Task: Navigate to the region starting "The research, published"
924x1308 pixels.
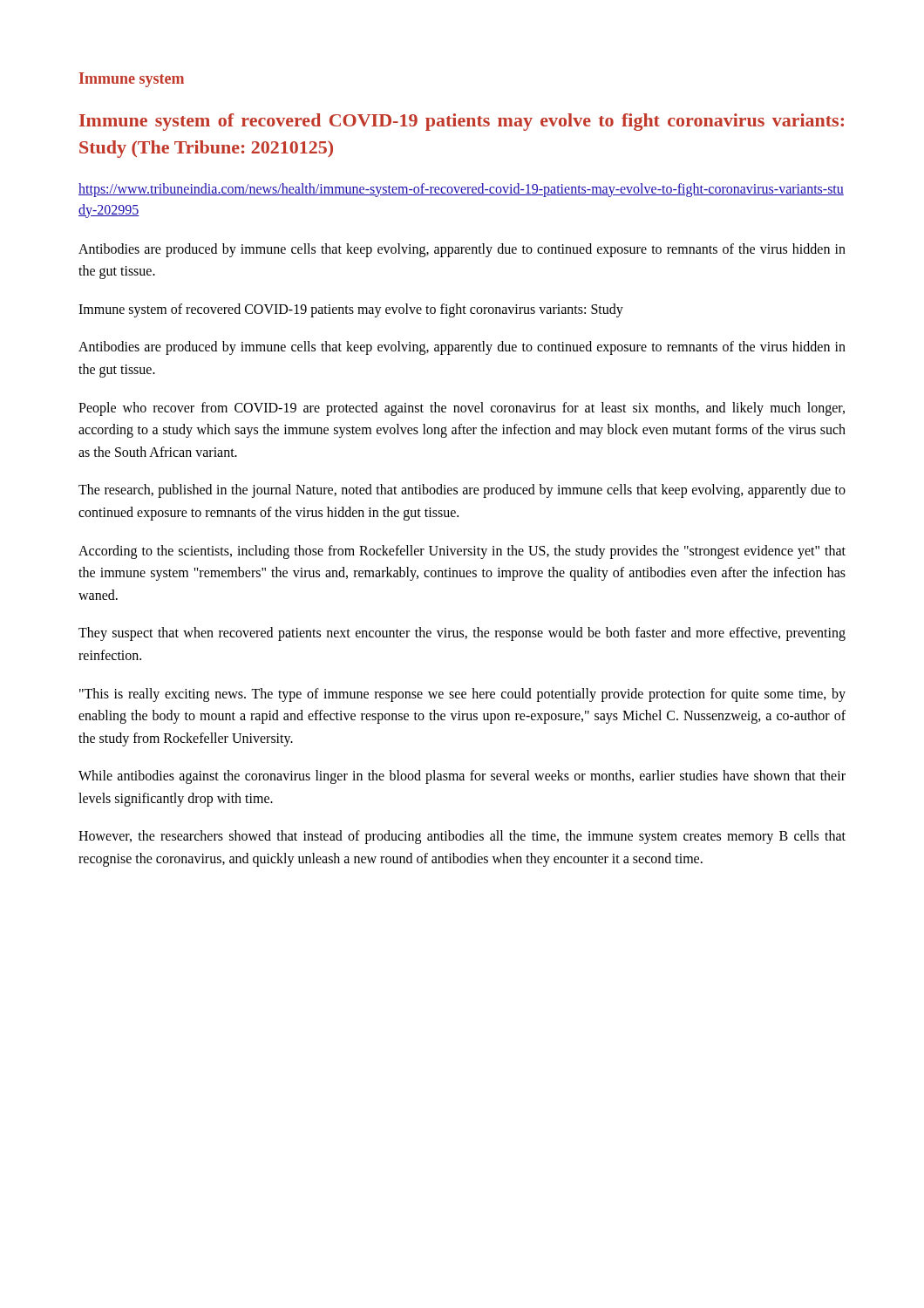Action: click(x=462, y=501)
